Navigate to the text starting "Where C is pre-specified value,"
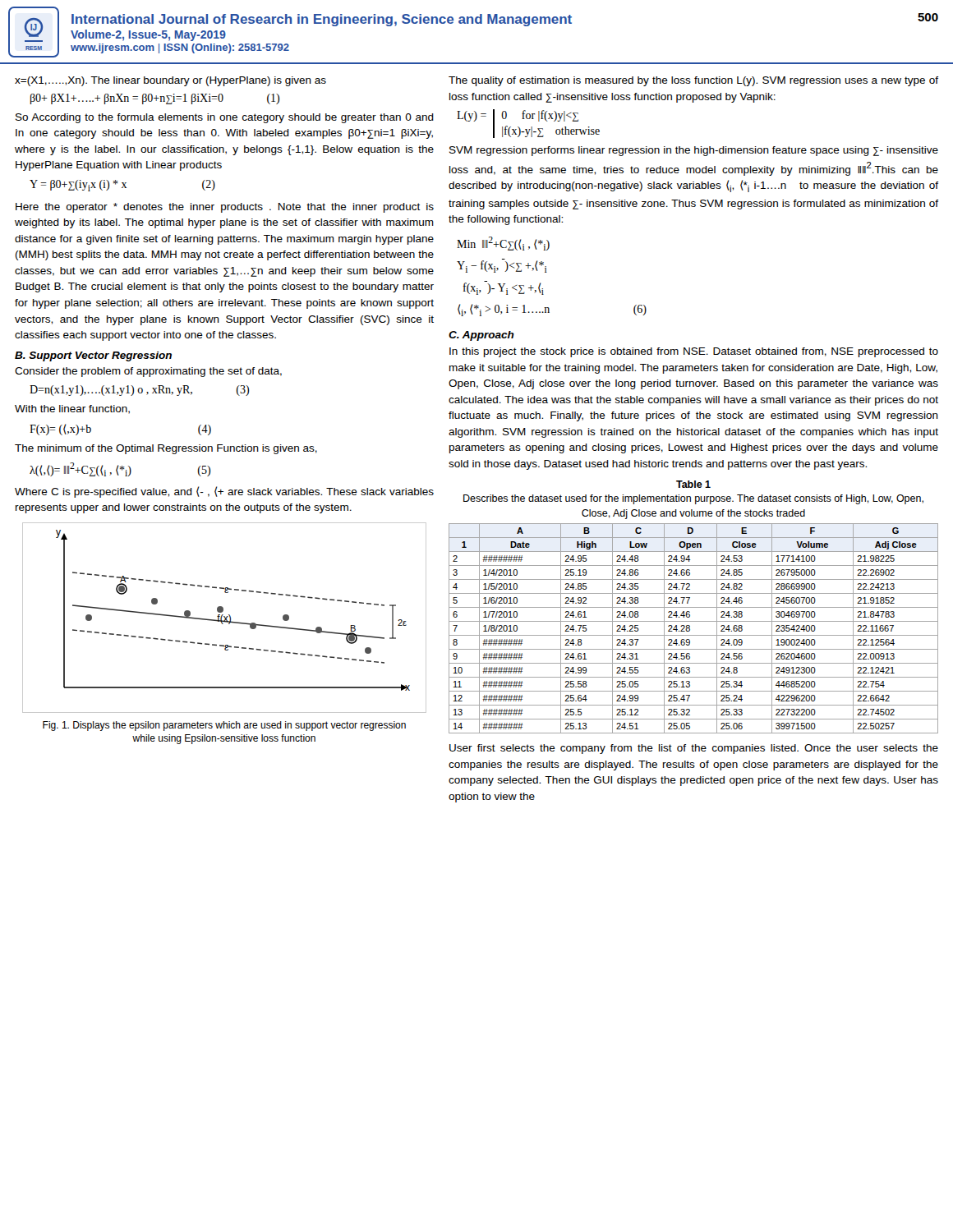The image size is (953, 1232). 224,500
